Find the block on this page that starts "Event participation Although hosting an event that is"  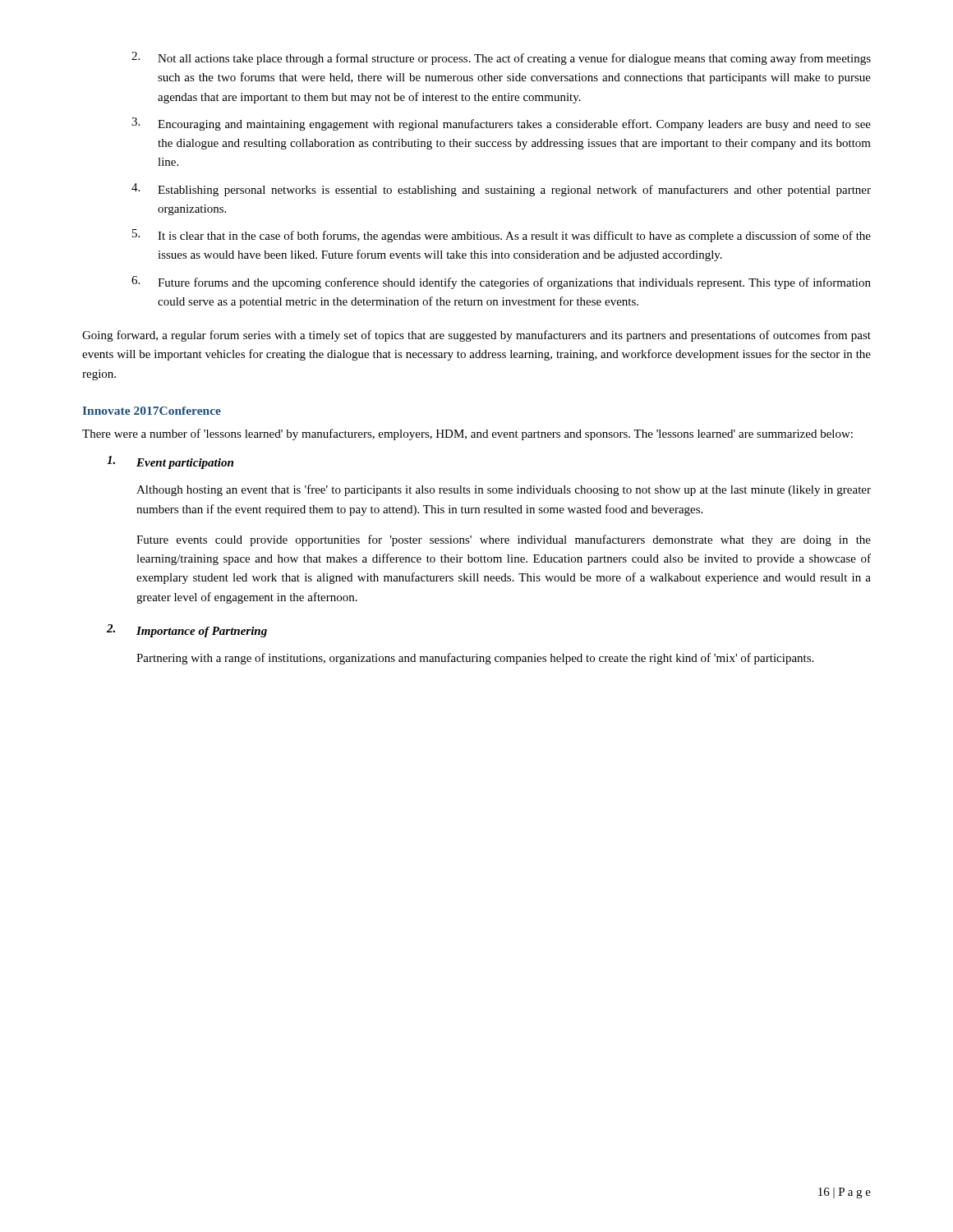(x=489, y=530)
